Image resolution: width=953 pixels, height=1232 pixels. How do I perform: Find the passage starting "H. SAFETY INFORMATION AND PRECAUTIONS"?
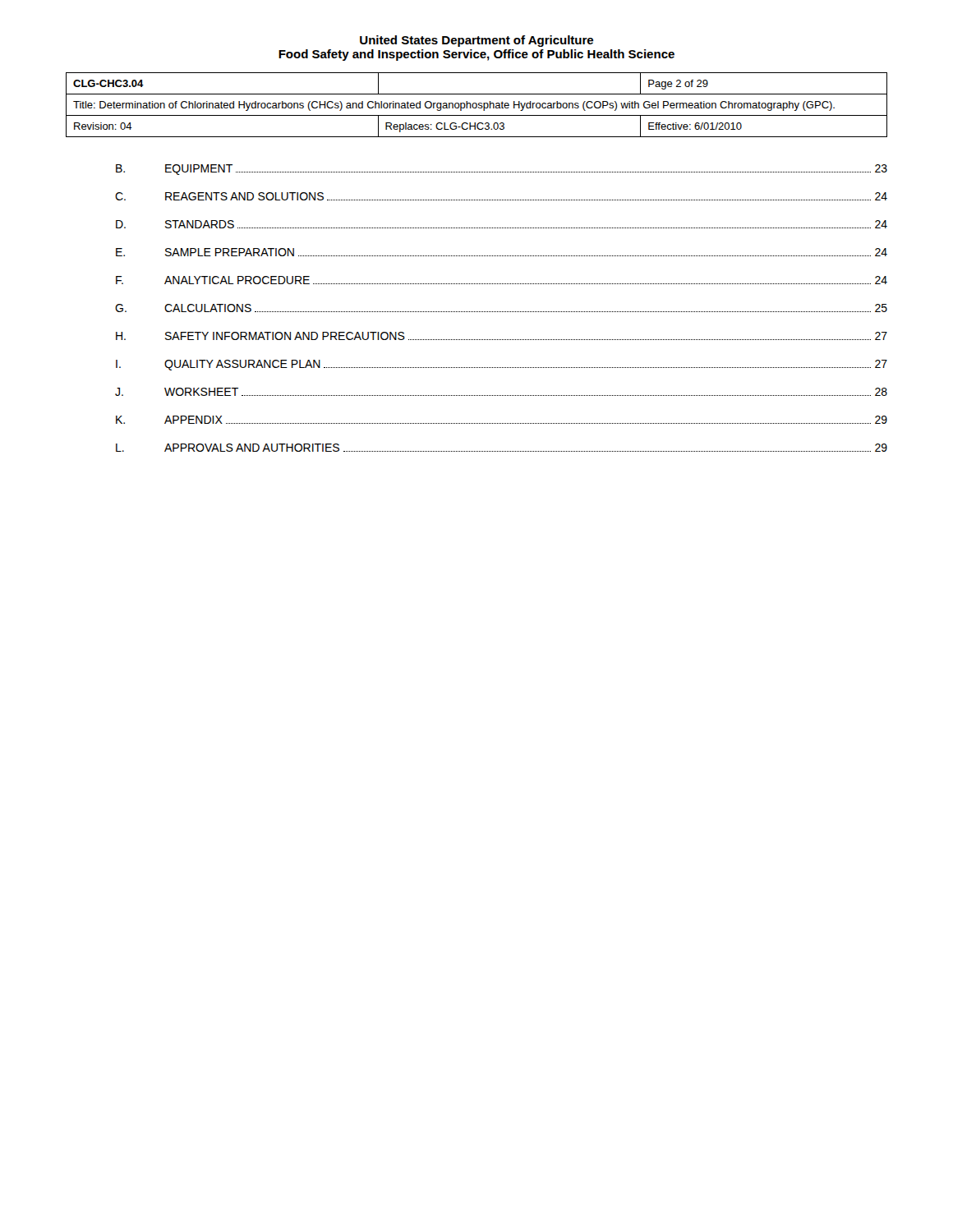pyautogui.click(x=501, y=336)
